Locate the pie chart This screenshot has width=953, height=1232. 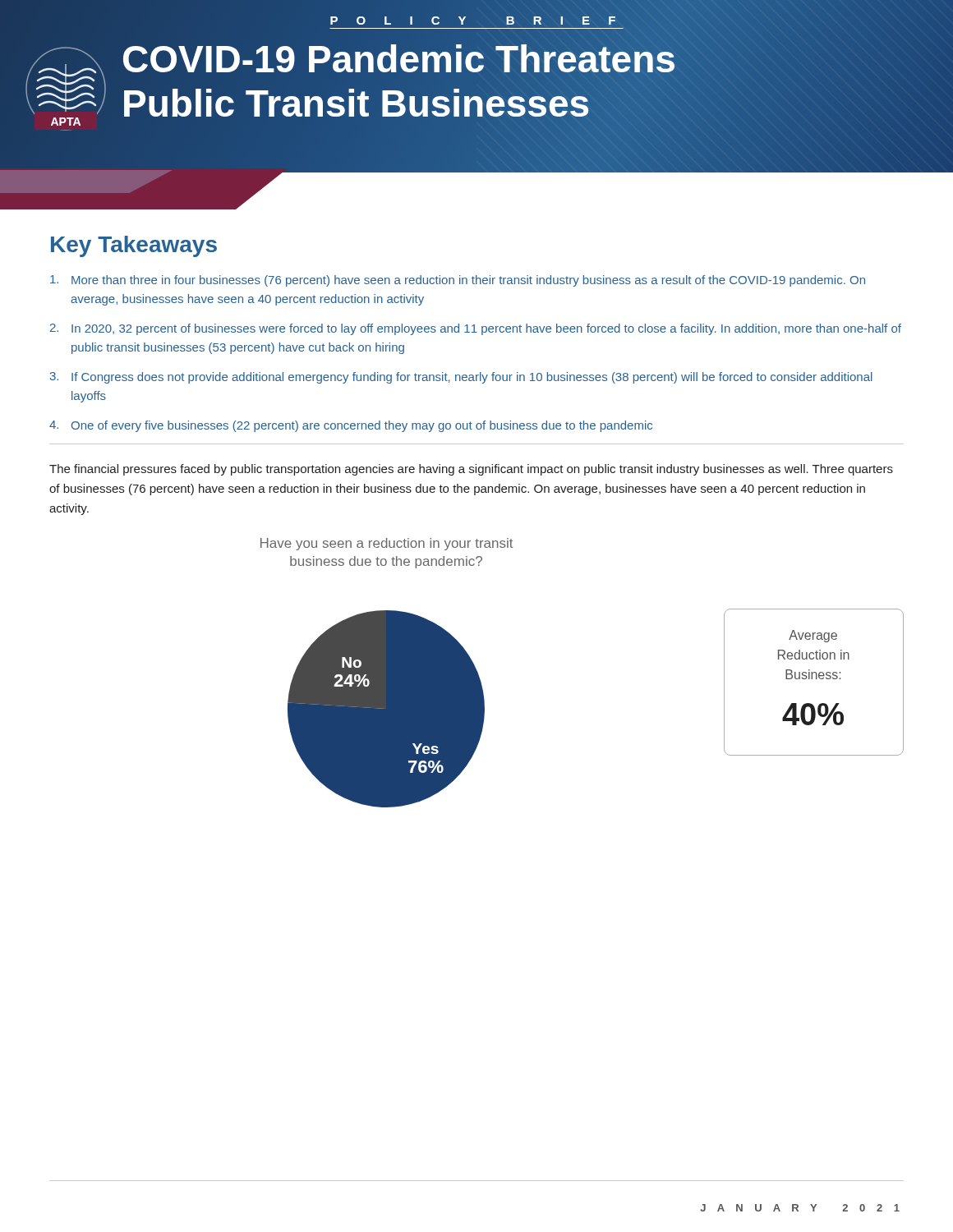(386, 705)
